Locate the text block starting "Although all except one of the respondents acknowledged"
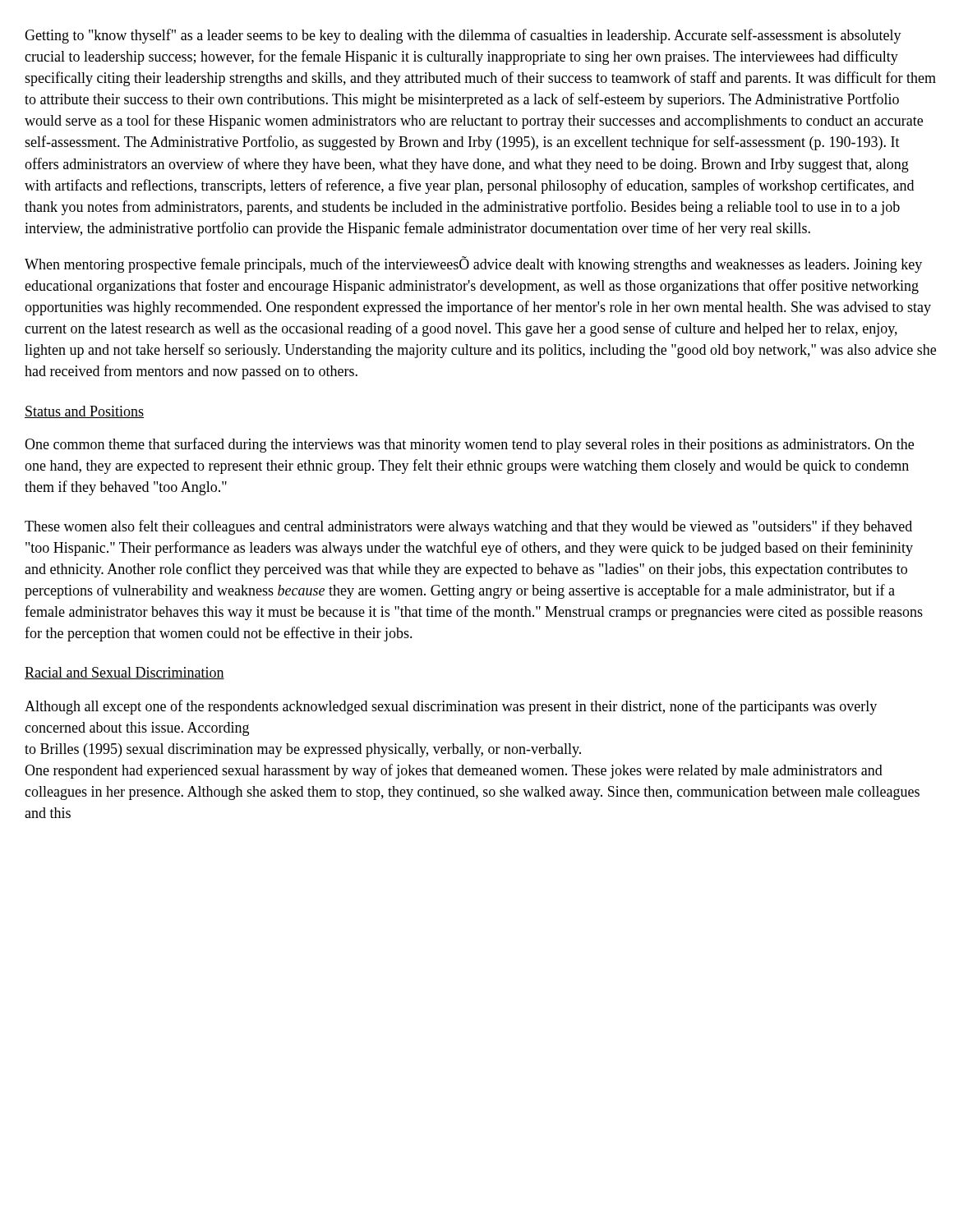This screenshot has height=1232, width=968. 472,760
